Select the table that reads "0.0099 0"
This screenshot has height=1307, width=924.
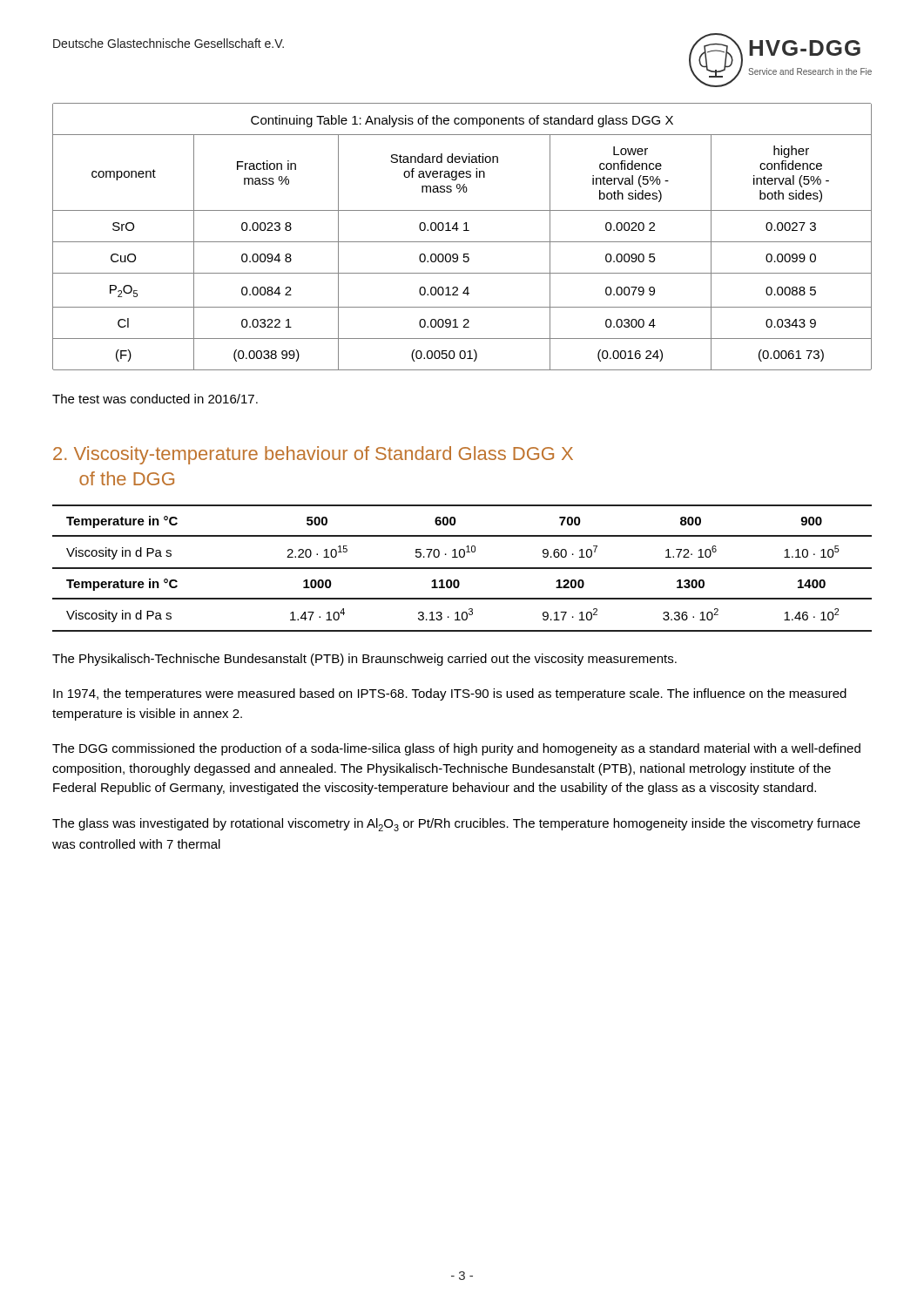point(462,237)
